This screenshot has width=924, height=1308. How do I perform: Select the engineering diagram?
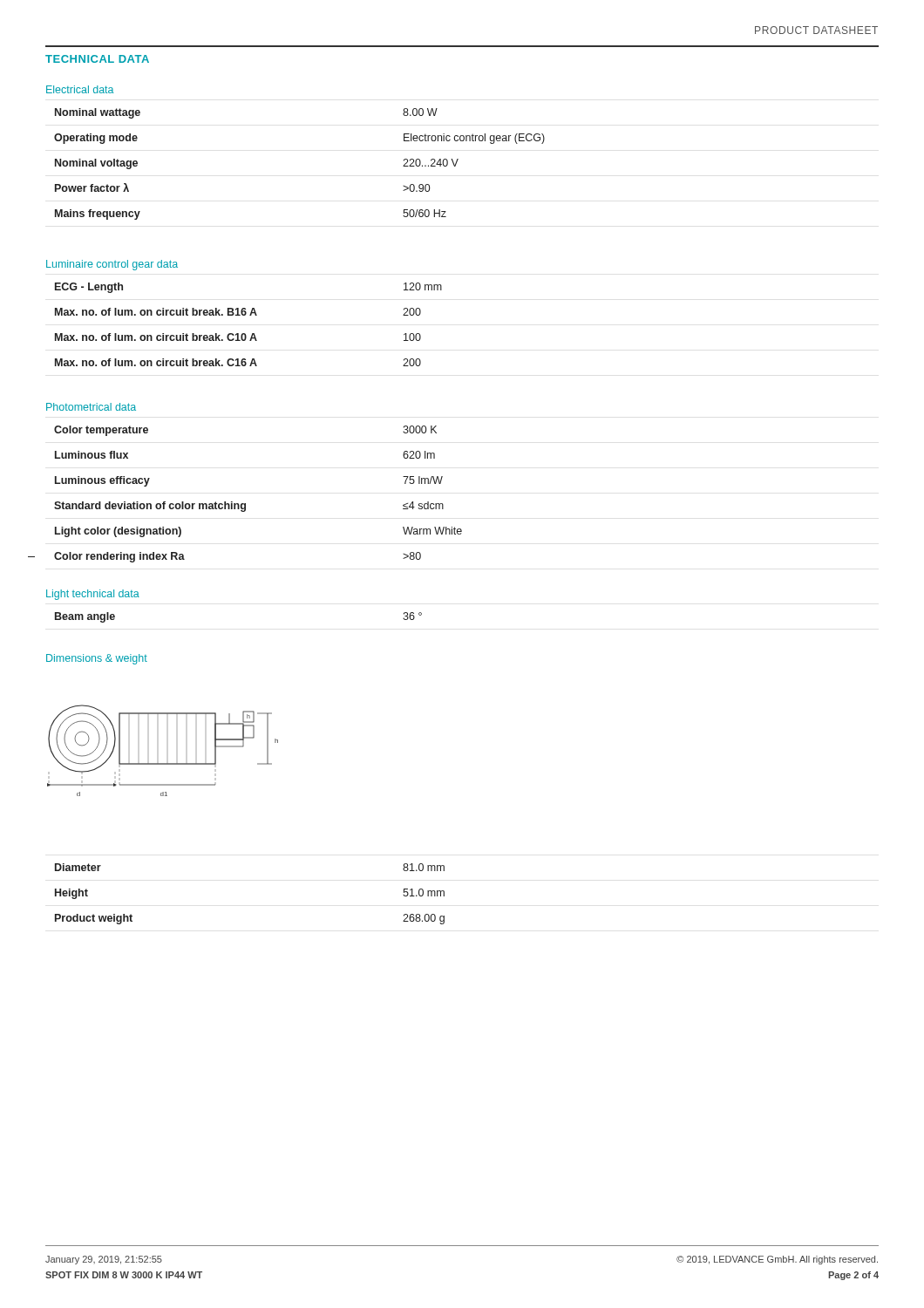coord(176,750)
